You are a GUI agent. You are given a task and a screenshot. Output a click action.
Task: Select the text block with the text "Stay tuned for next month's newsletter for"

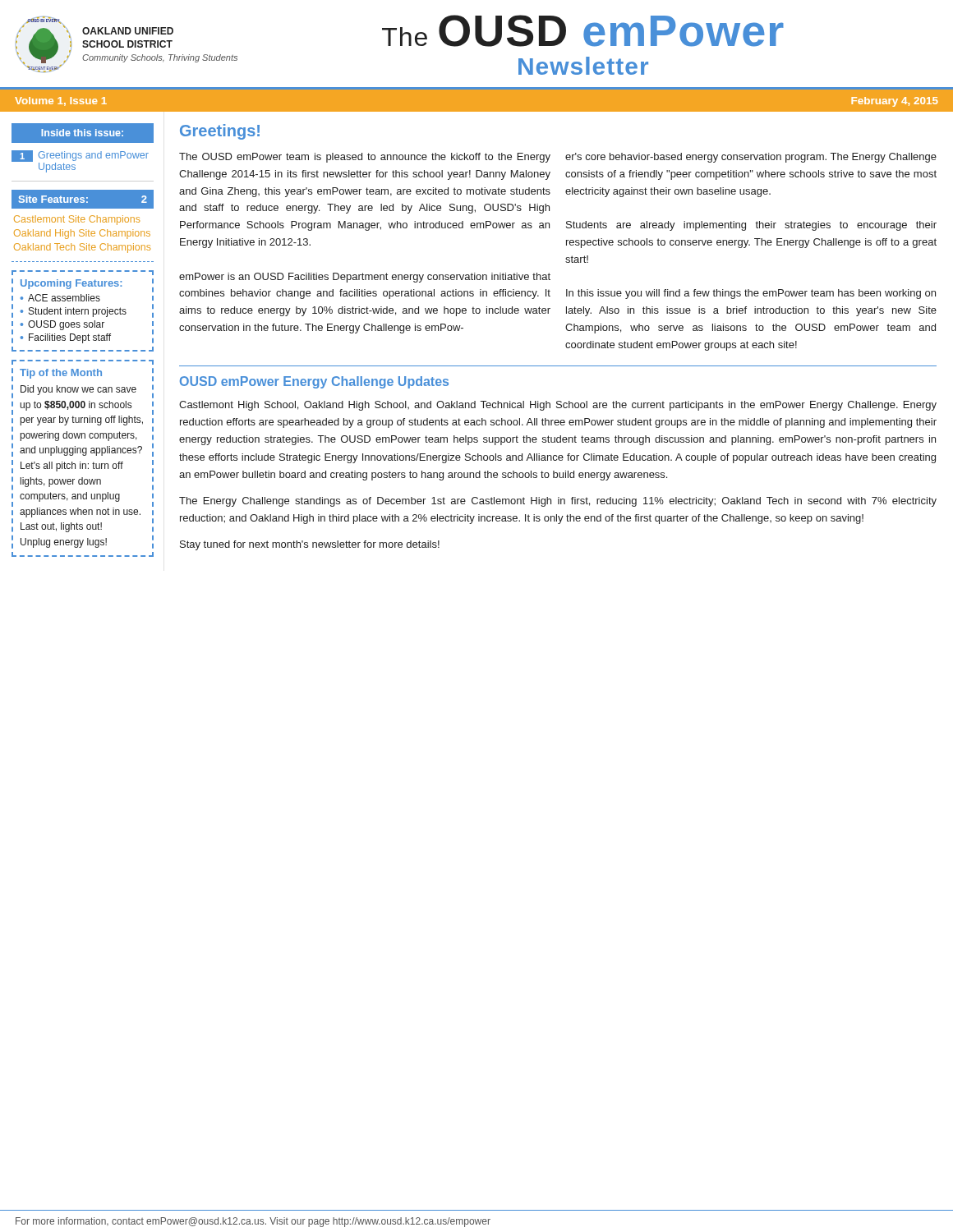pos(310,544)
